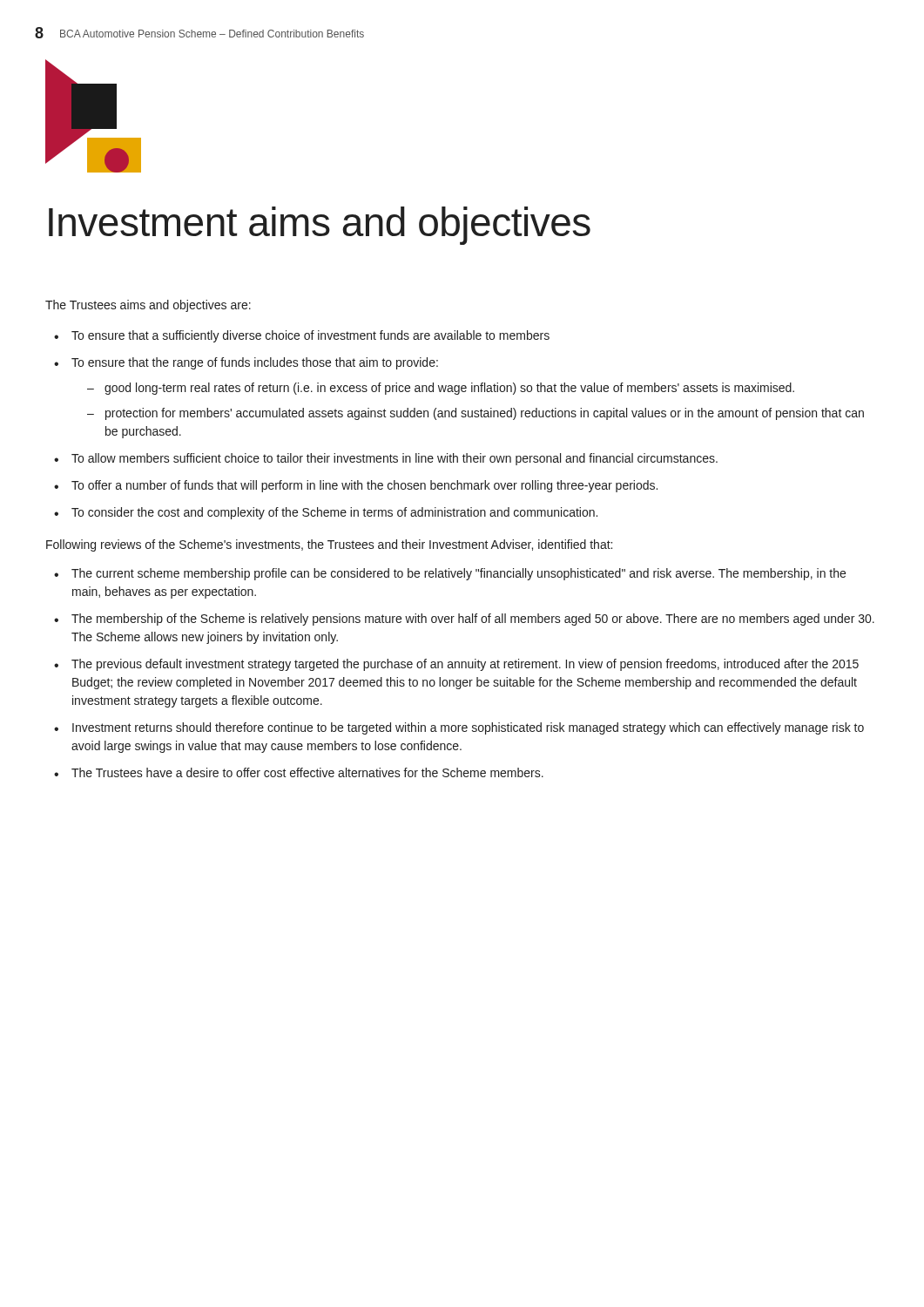Select the block starting "The Trustees aims"
Viewport: 924px width, 1307px height.
(148, 306)
